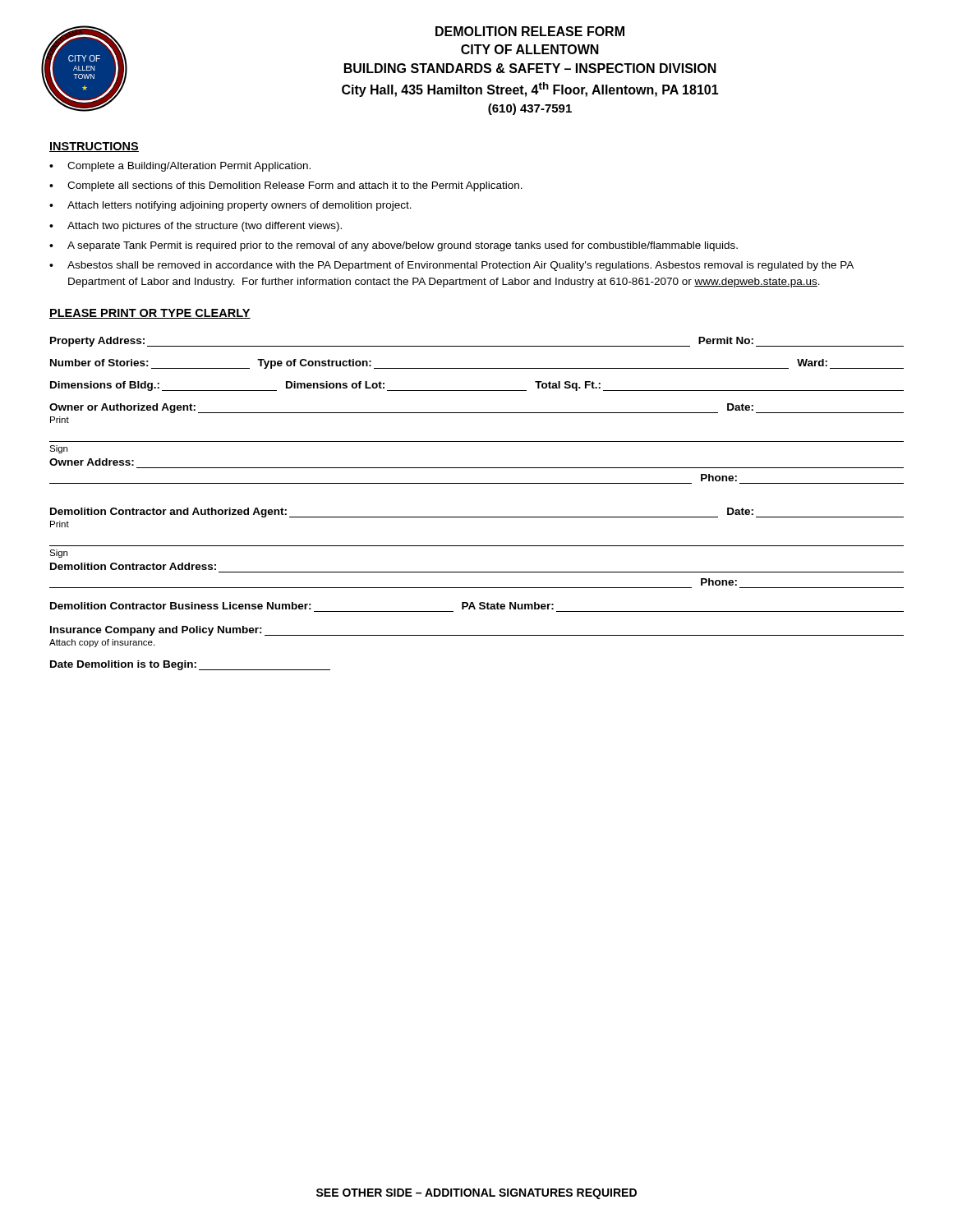Find the list item containing "• Asbestos shall be removed in"
Screen dimensions: 1232x953
476,273
